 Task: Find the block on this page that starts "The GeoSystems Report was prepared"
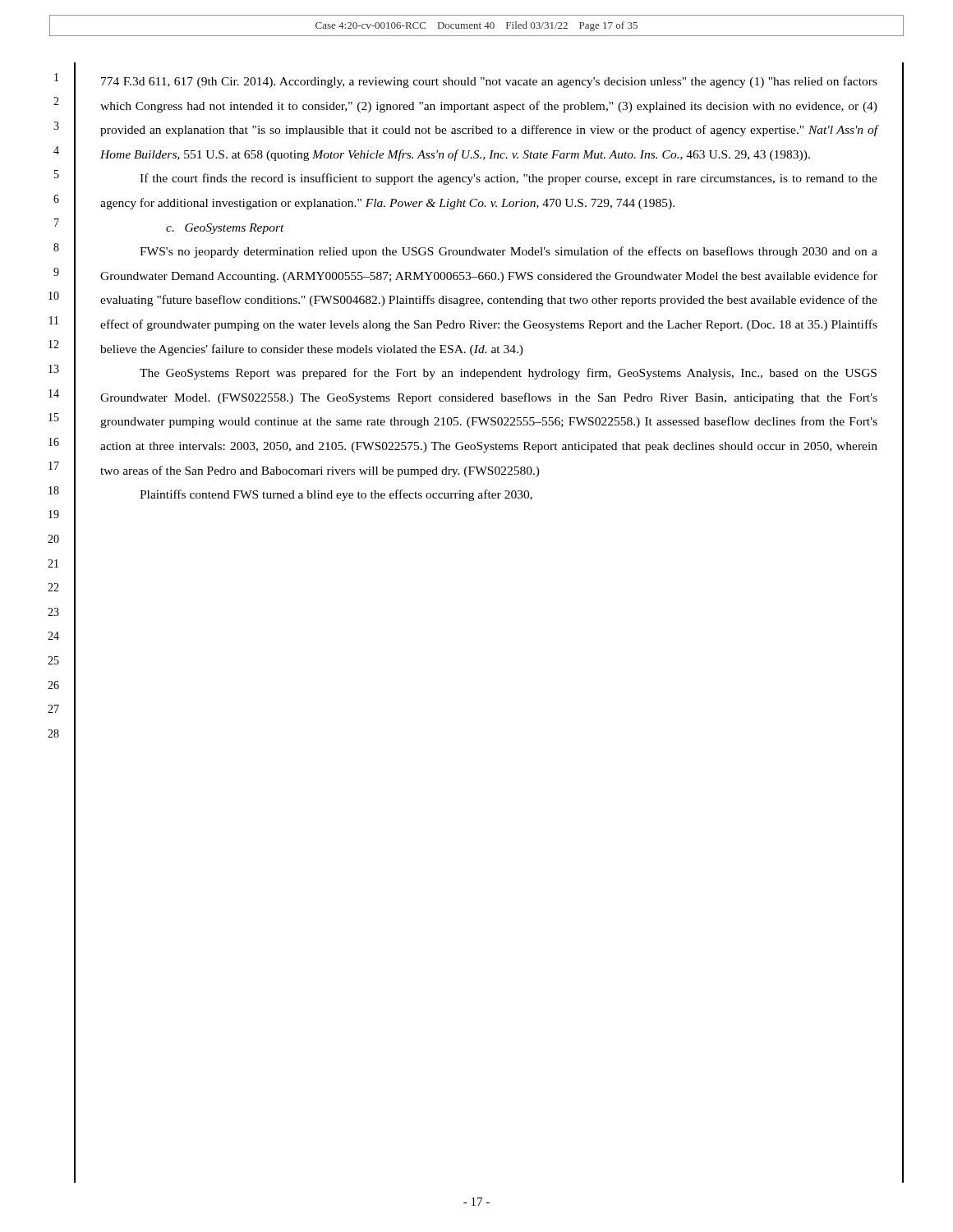coord(489,421)
